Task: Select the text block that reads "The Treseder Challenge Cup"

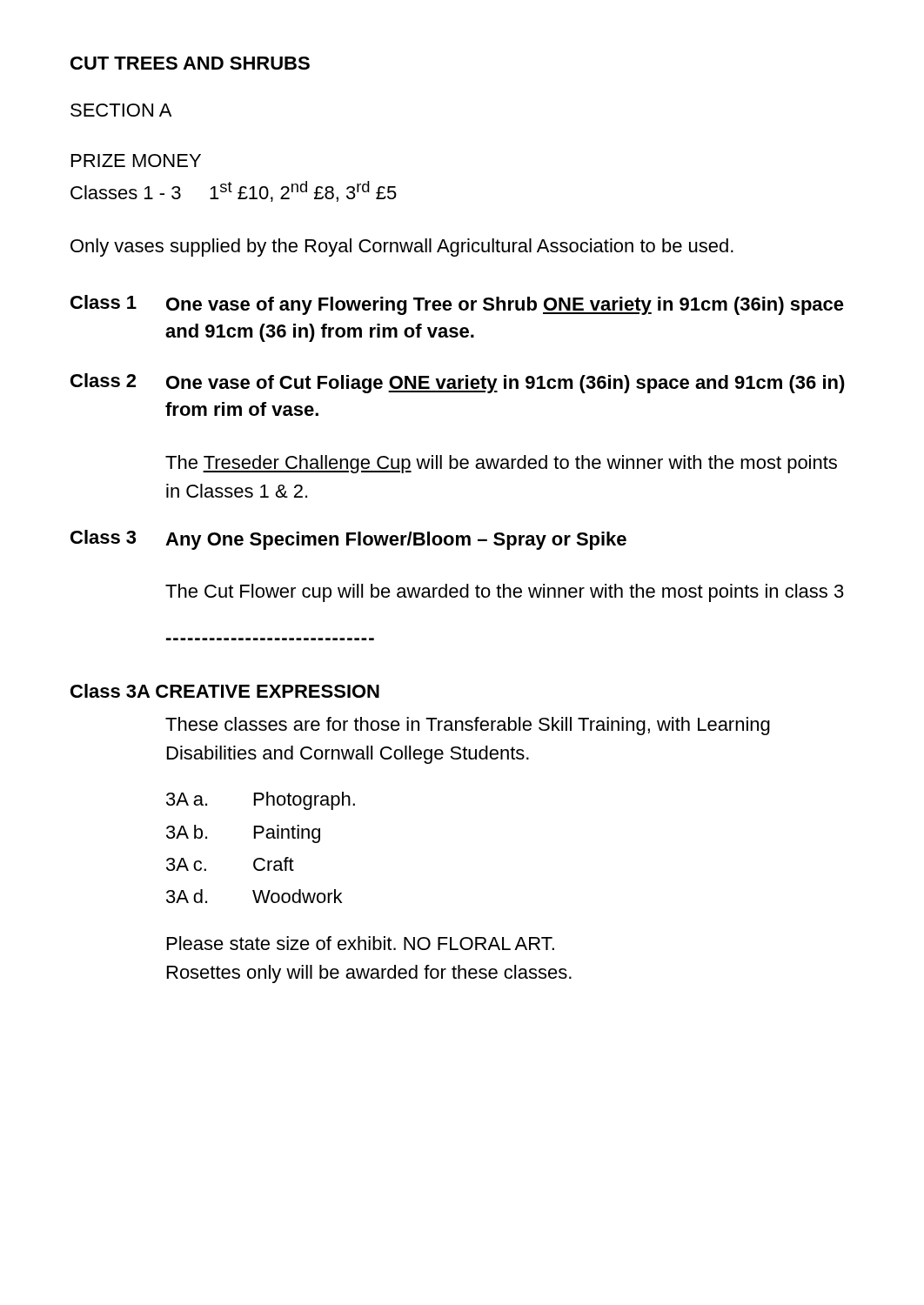Action: point(502,476)
